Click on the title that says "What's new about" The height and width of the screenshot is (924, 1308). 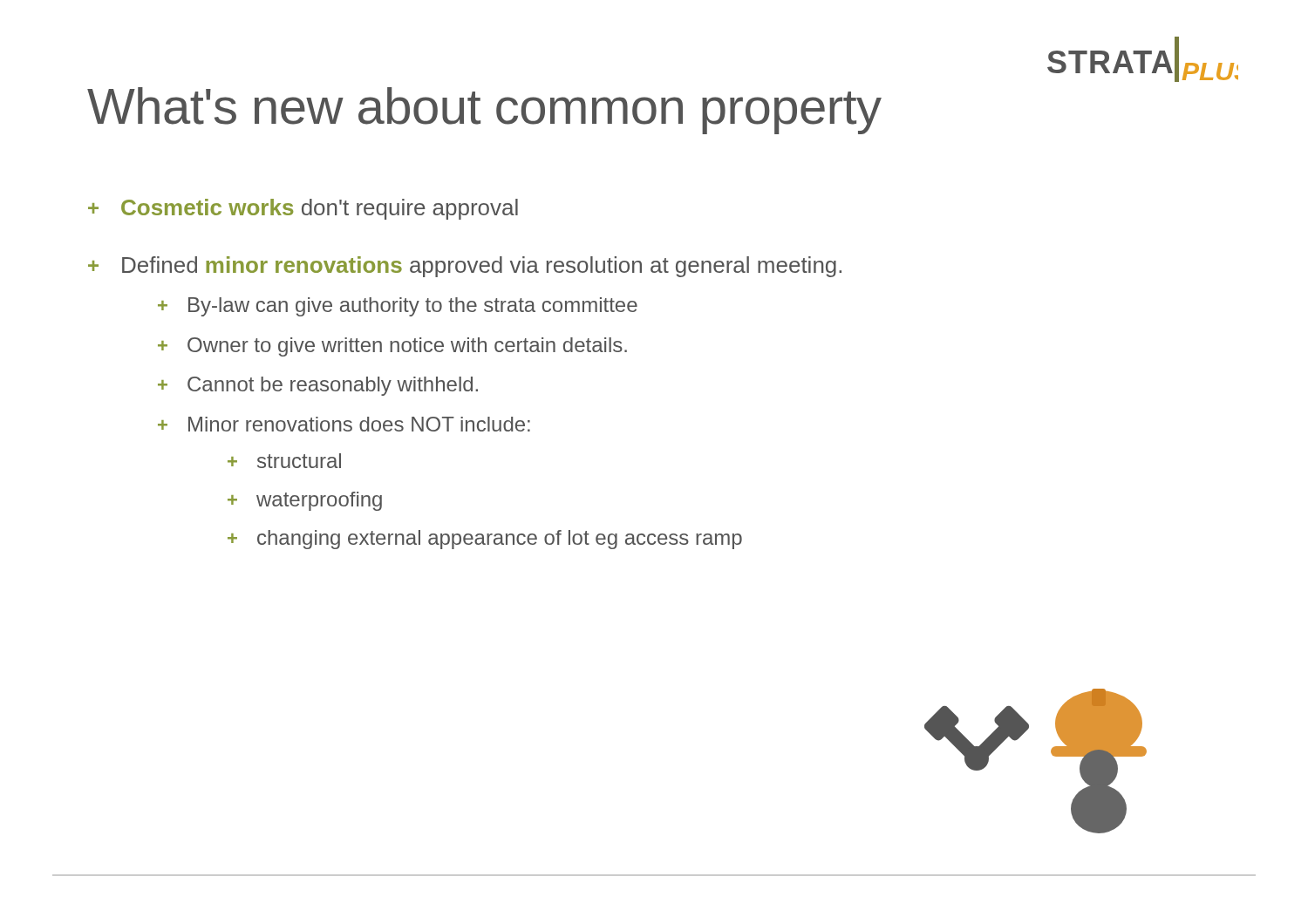[x=654, y=106]
